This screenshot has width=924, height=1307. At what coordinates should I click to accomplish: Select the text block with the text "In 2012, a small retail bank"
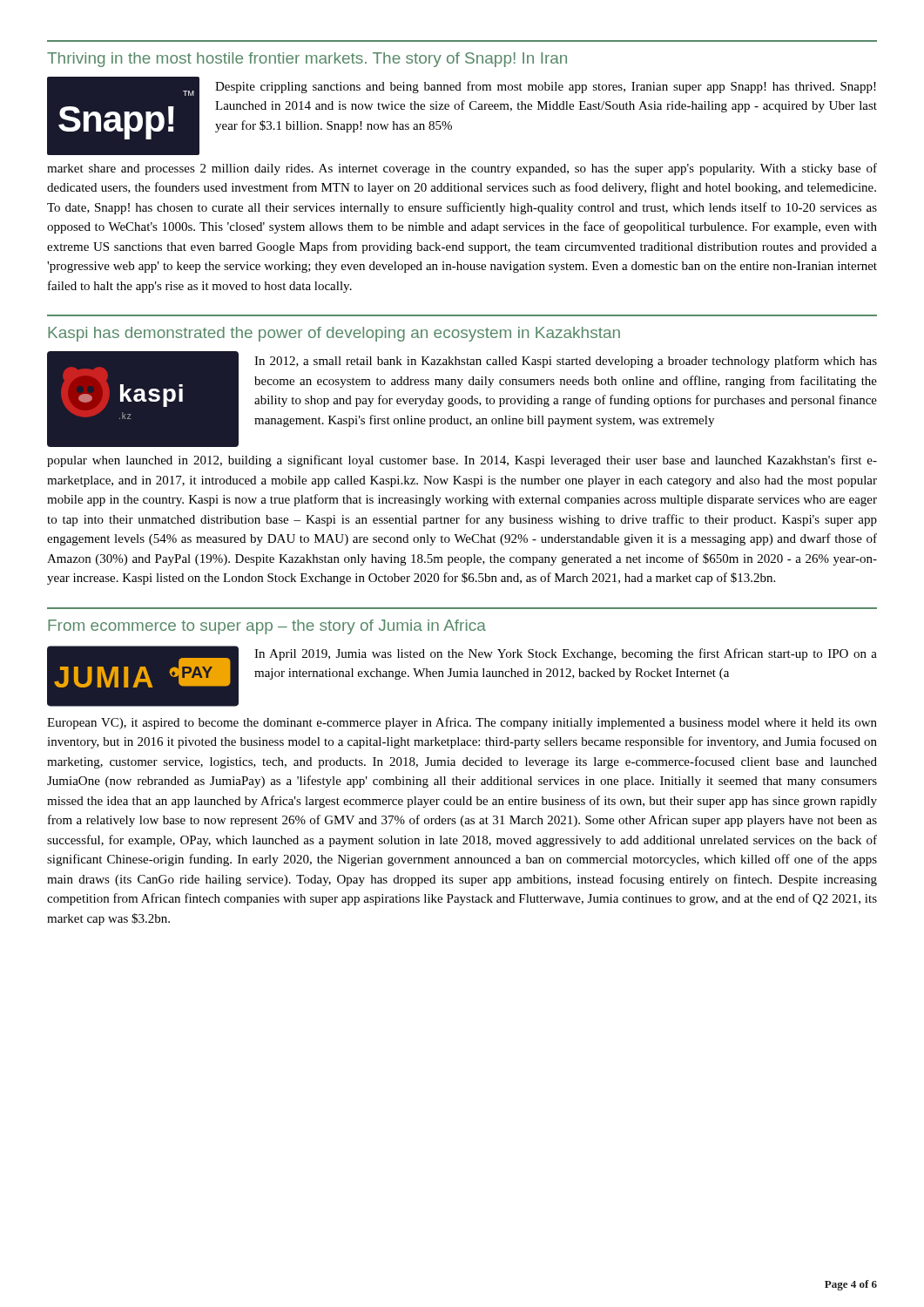[566, 390]
